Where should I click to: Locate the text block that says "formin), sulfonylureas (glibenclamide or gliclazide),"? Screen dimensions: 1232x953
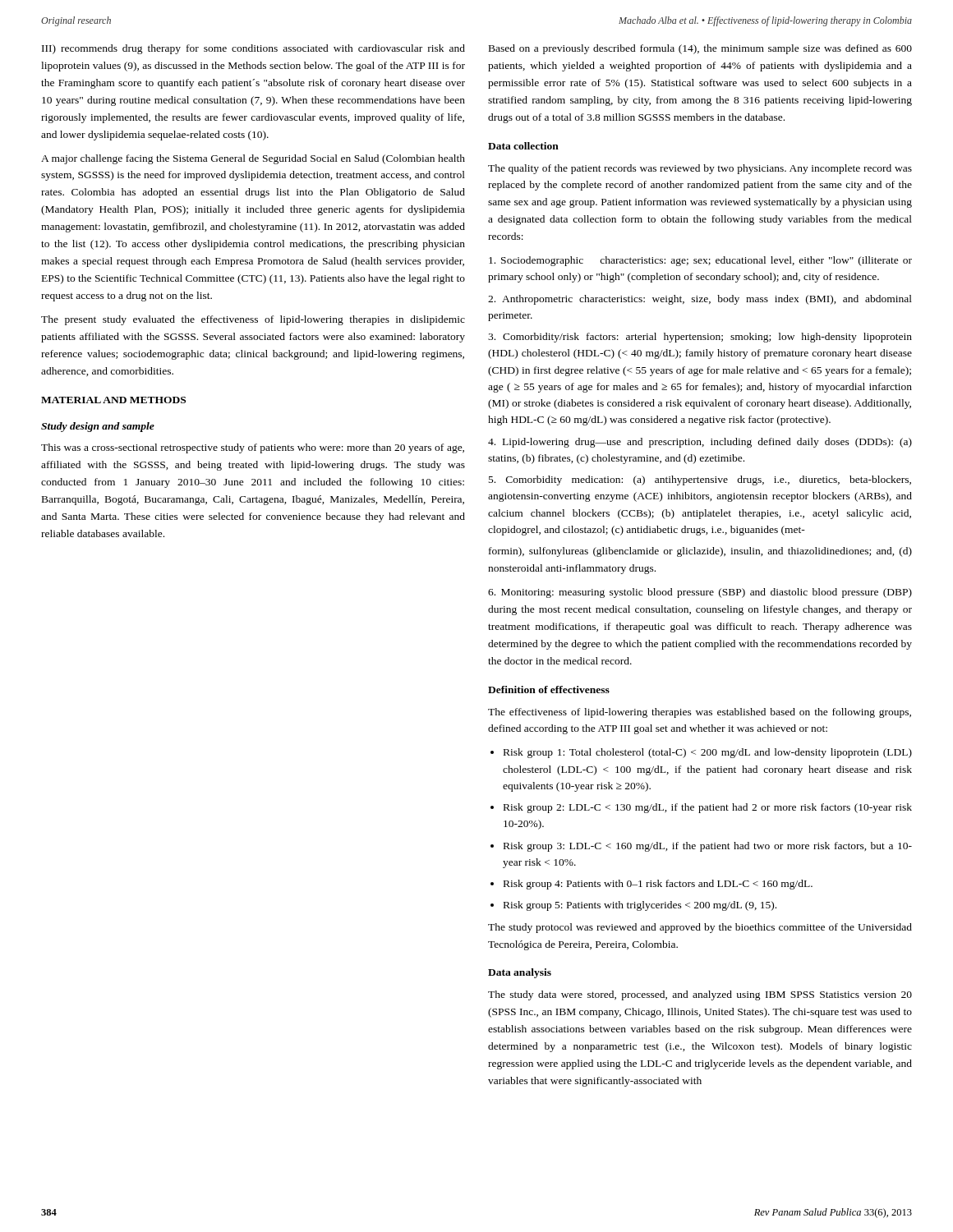click(700, 560)
